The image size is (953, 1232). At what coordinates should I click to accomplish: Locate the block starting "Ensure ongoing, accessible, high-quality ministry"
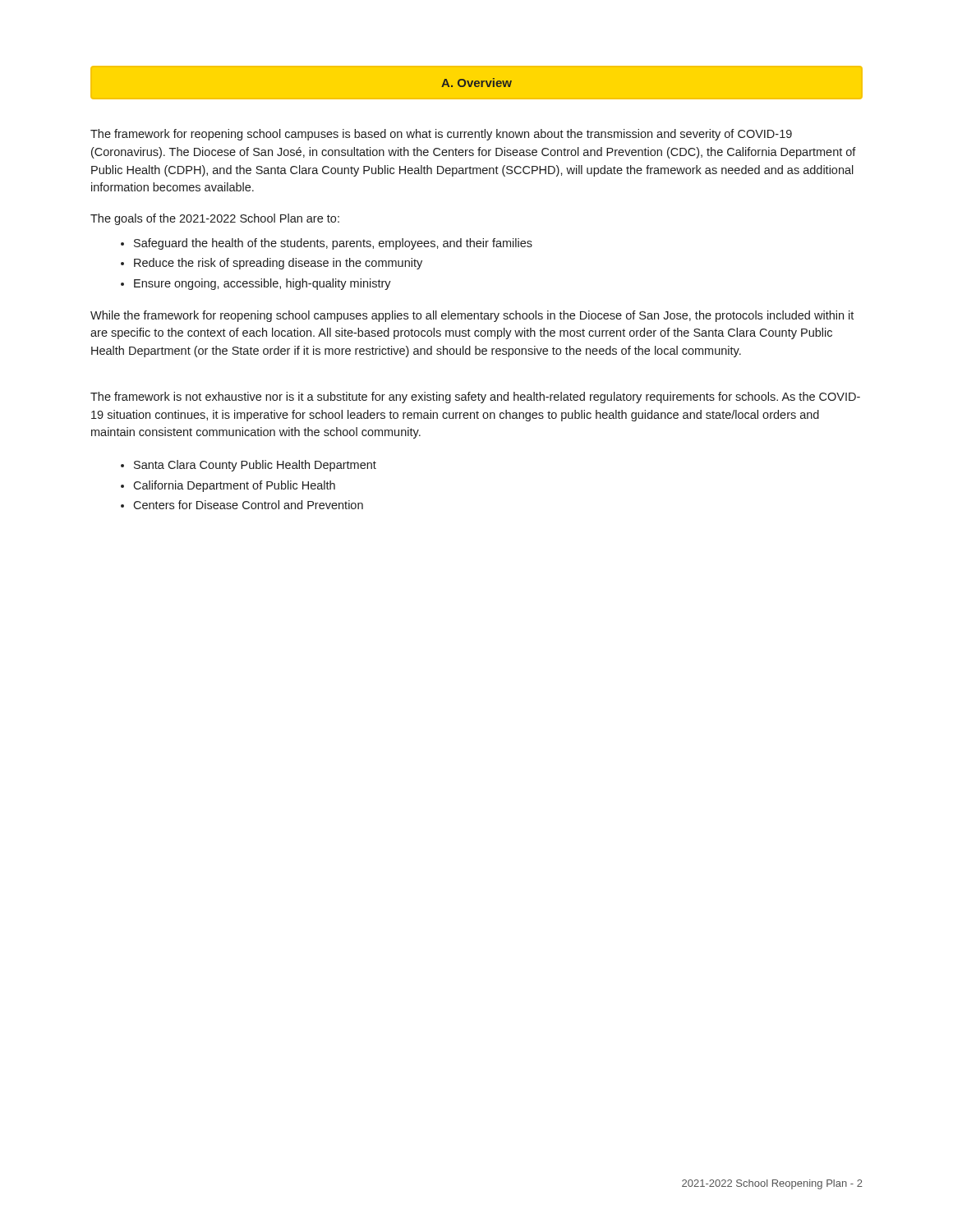tap(262, 283)
